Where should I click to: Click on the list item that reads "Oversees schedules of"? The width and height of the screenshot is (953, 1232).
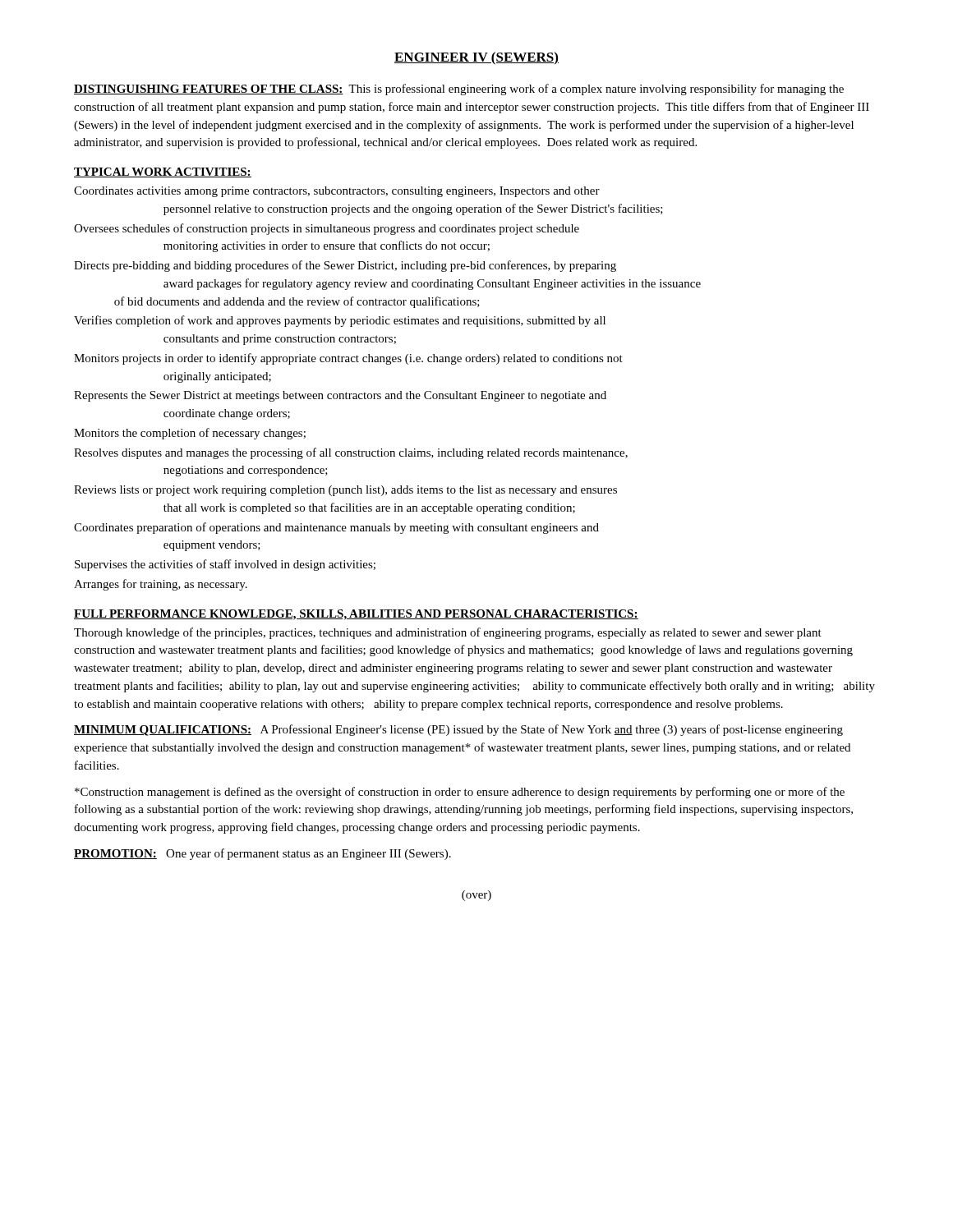click(x=327, y=237)
